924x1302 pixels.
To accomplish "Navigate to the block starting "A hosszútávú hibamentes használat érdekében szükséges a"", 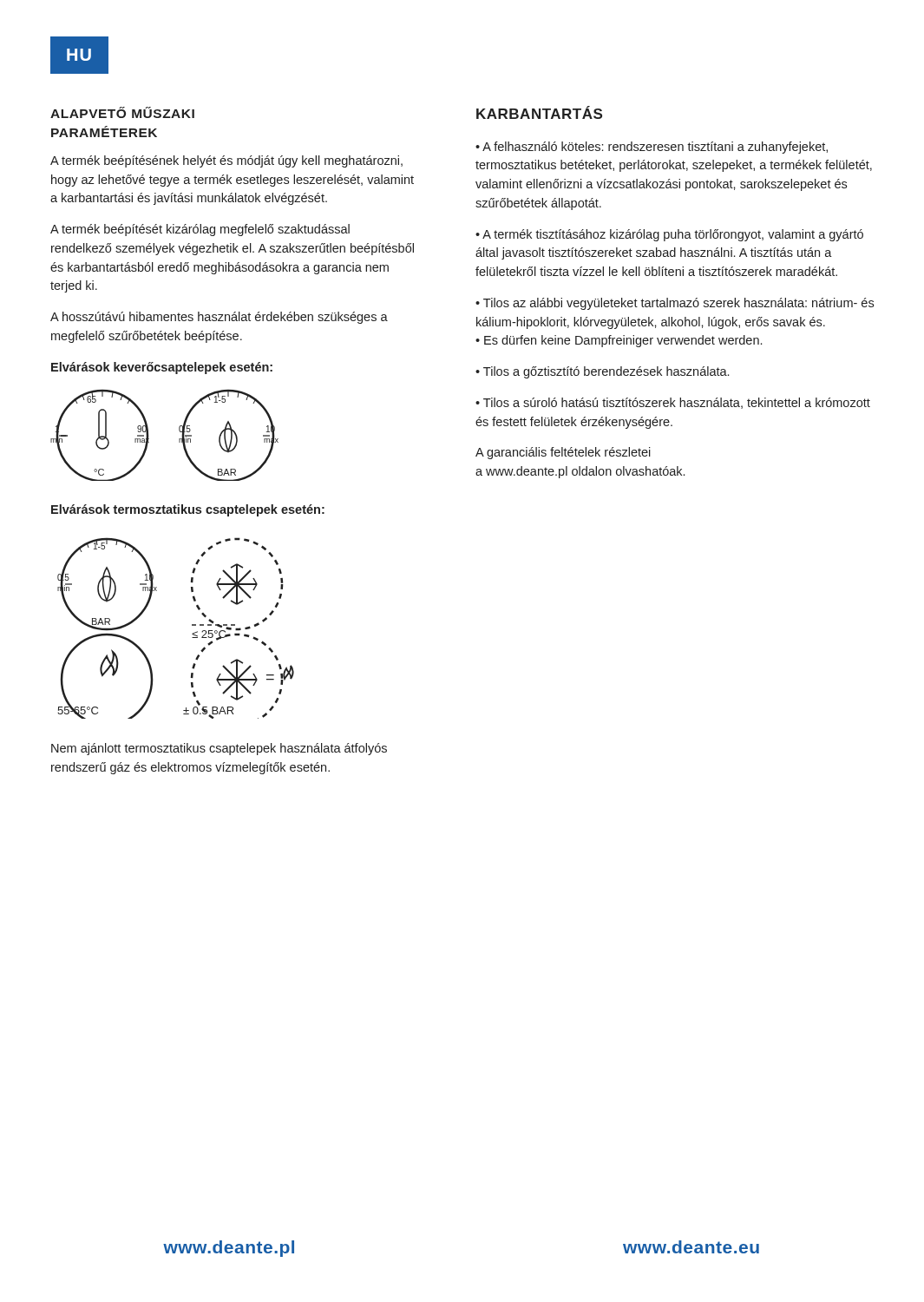I will point(219,326).
